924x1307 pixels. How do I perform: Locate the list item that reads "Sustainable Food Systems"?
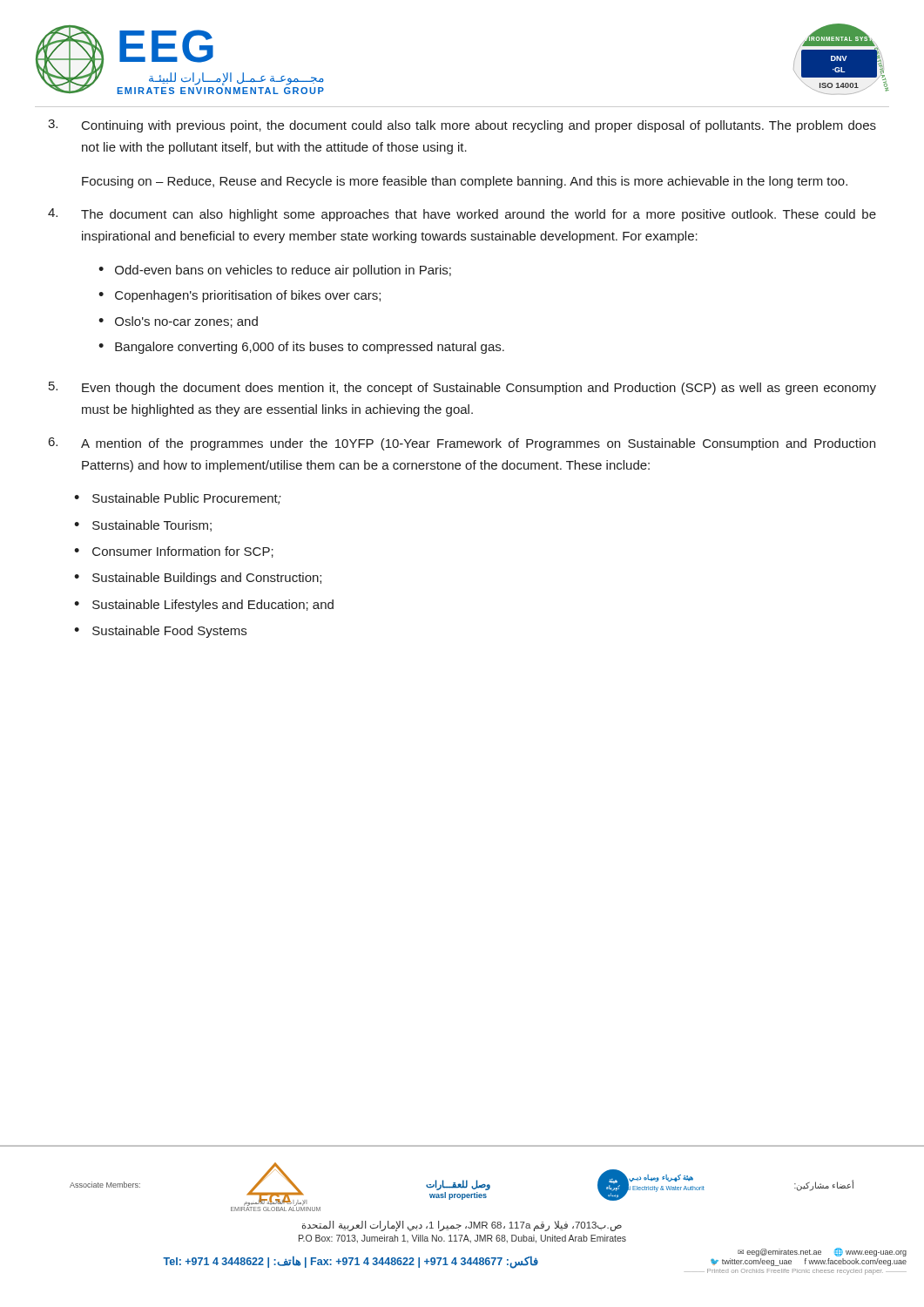pos(169,631)
